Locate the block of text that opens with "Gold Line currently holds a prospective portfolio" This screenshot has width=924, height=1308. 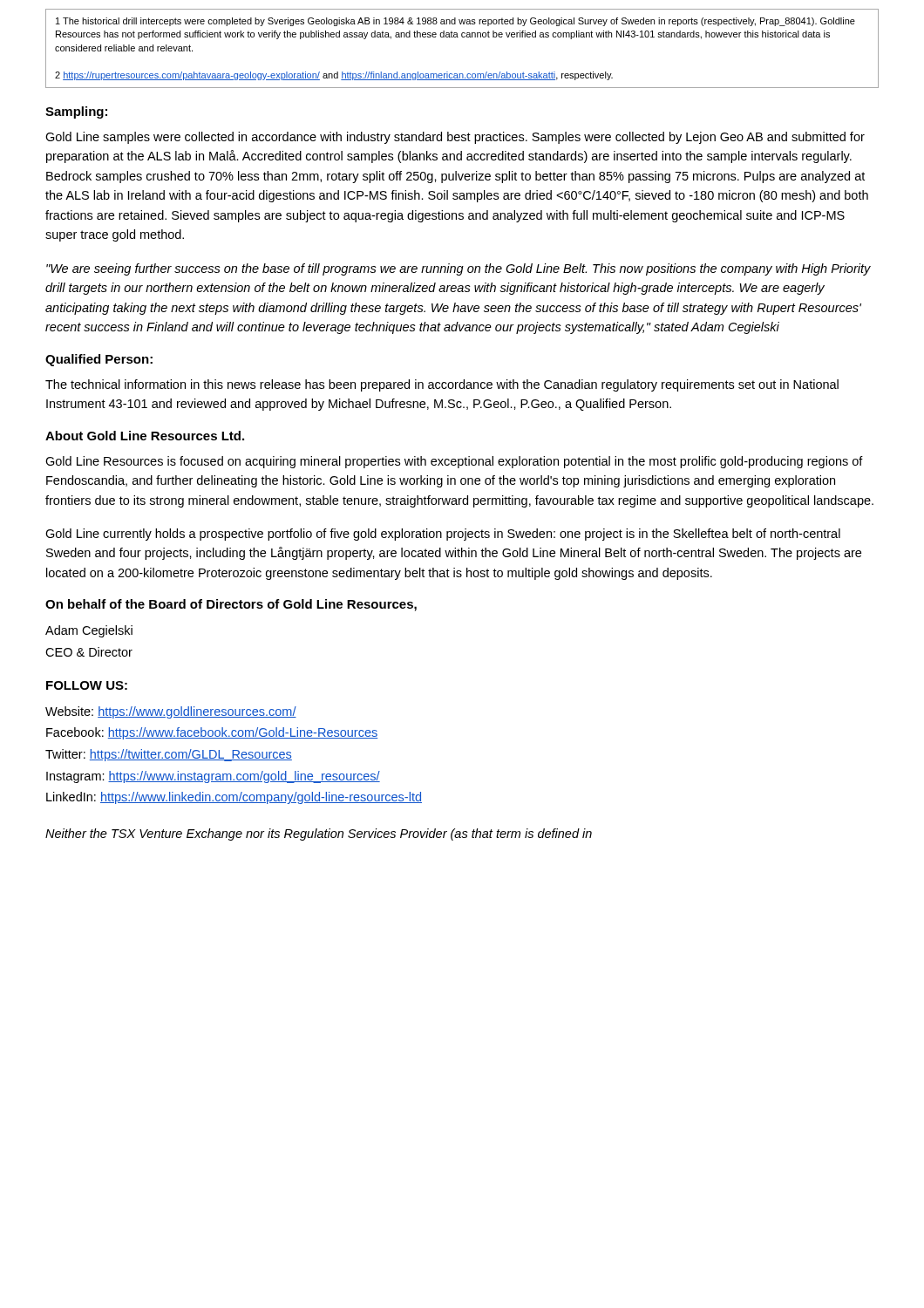click(x=454, y=553)
